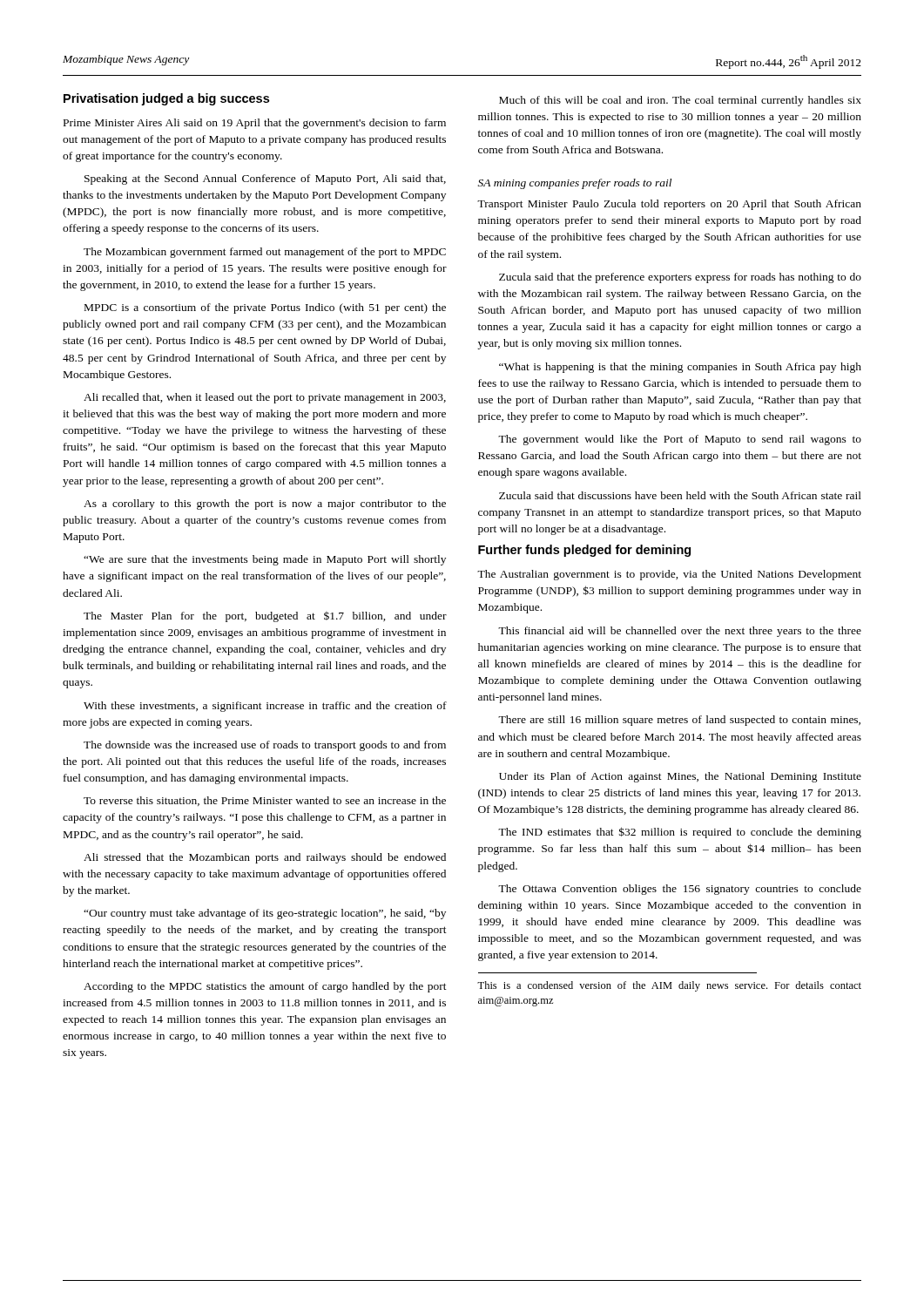Navigate to the region starting "The Mozambican government farmed out management"
Image resolution: width=924 pixels, height=1307 pixels.
click(255, 268)
